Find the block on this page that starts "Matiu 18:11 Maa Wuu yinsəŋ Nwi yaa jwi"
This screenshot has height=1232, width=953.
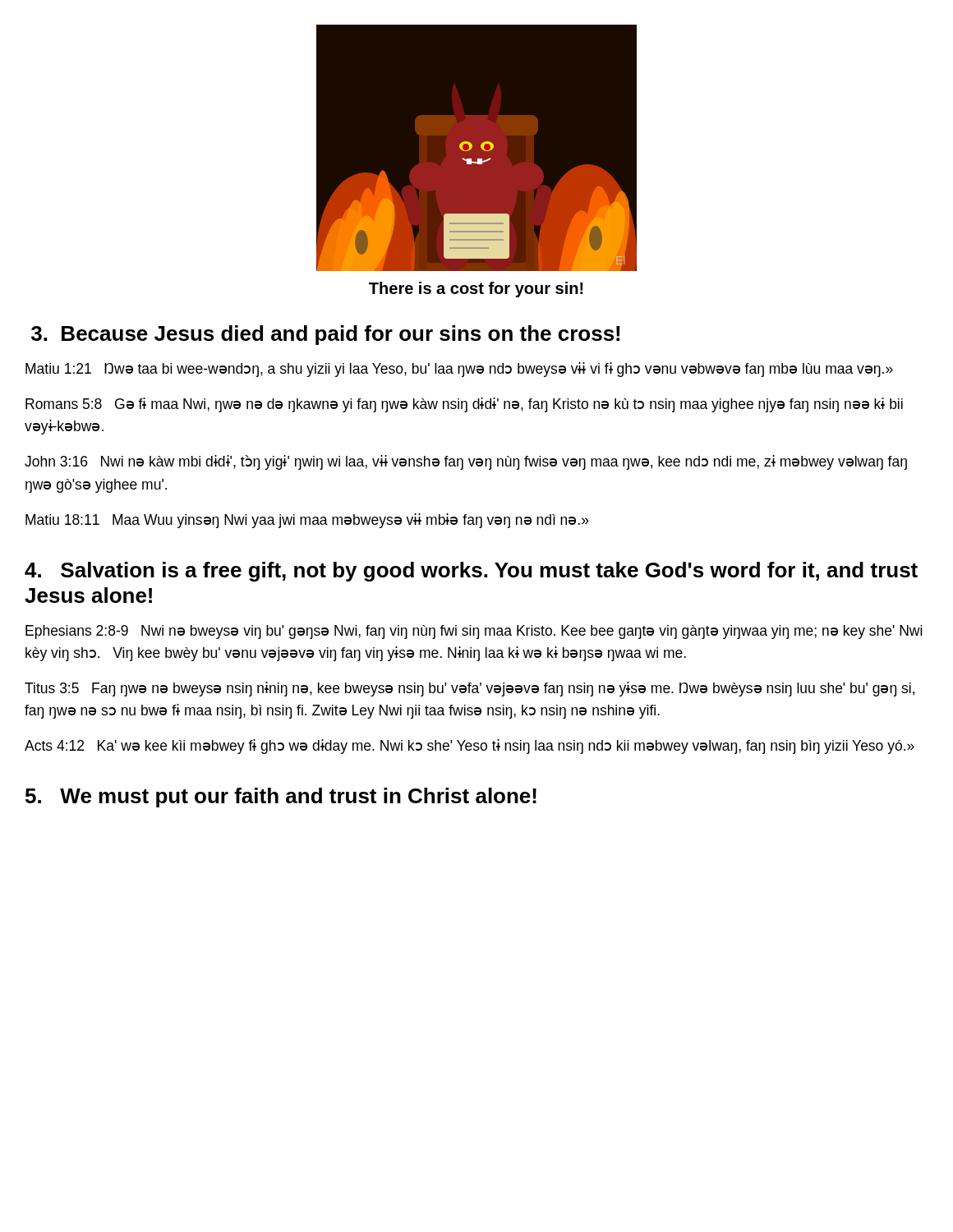click(x=307, y=520)
